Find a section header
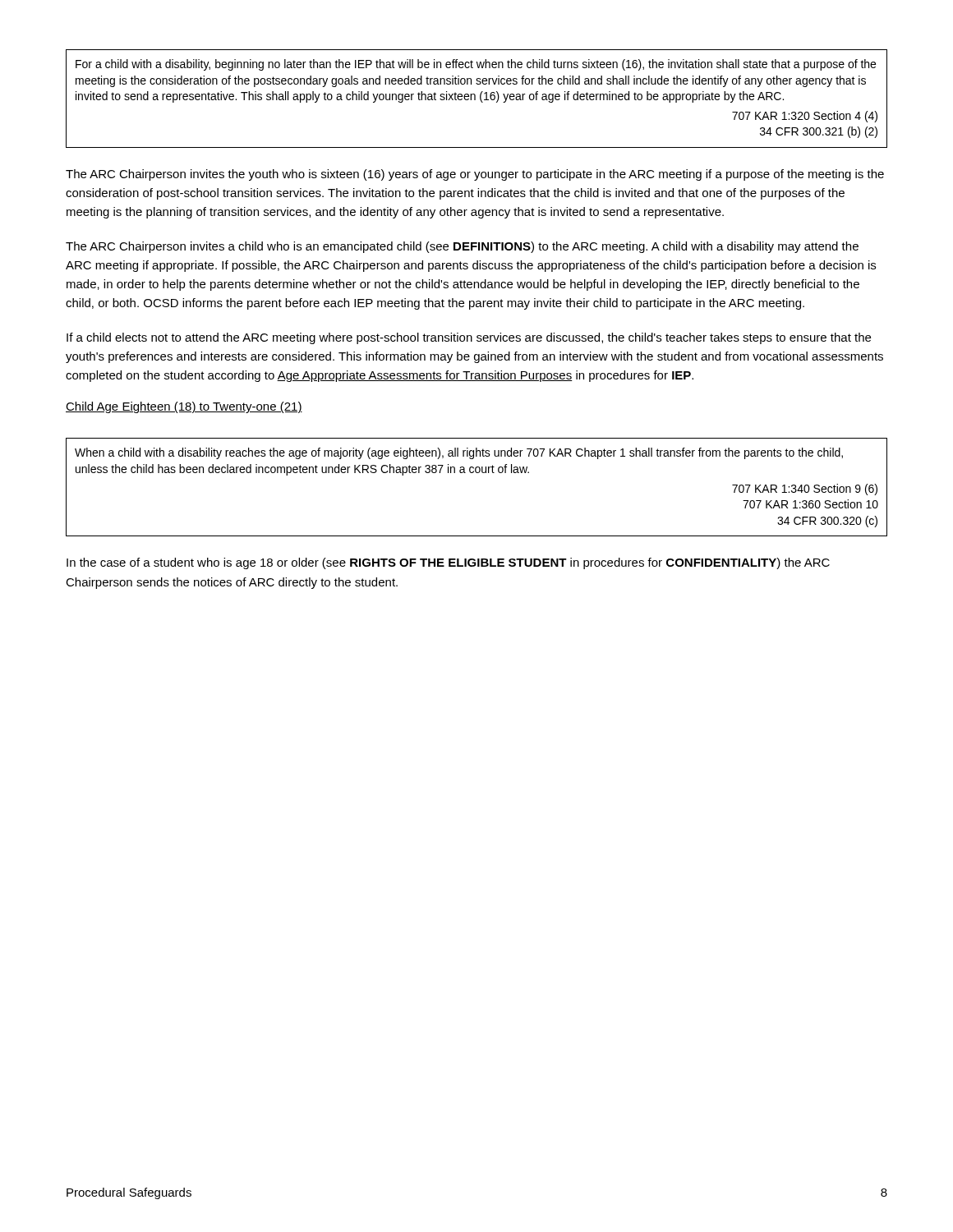This screenshot has width=953, height=1232. 184,406
